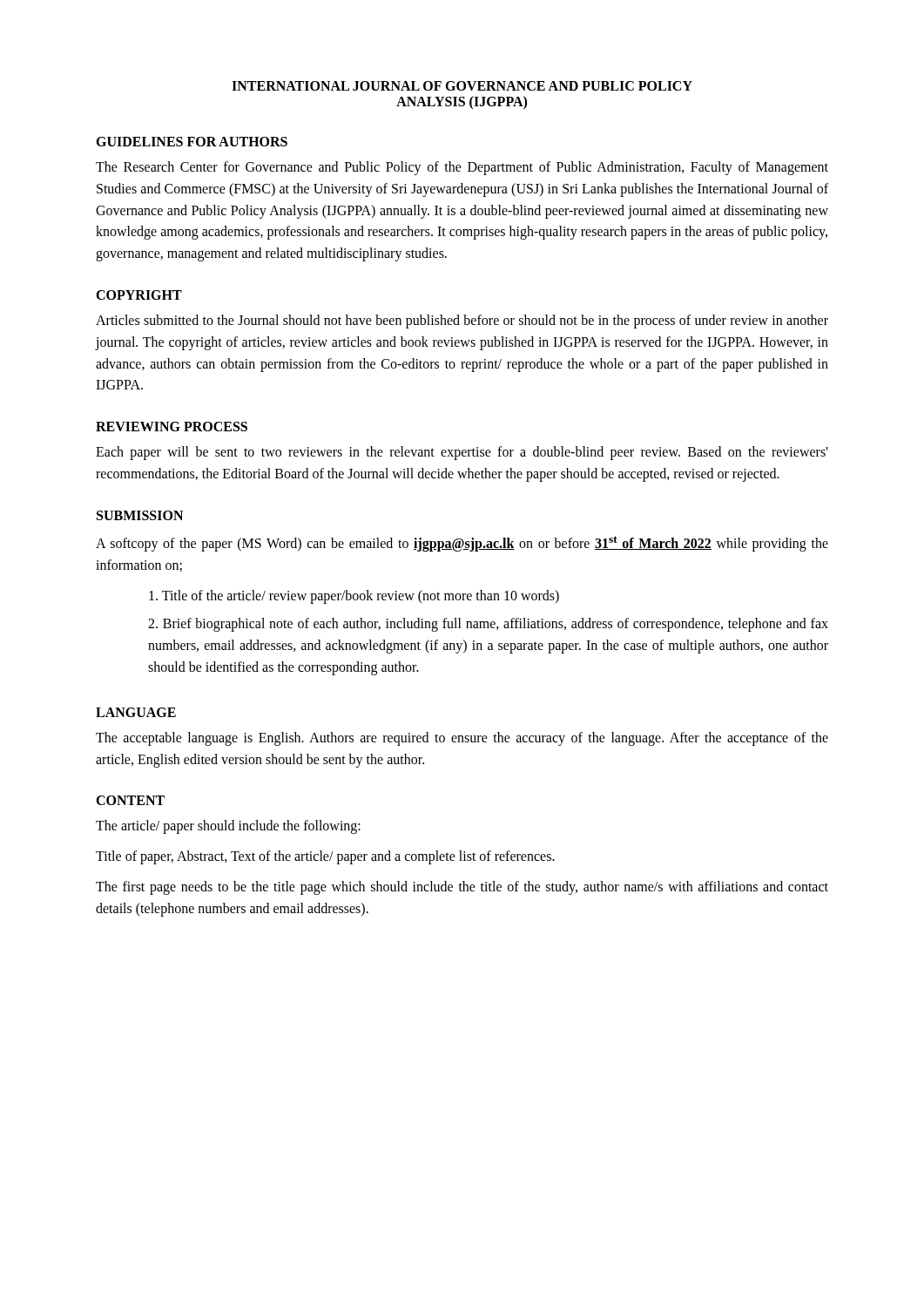
Task: Point to the region starting "The acceptable language is English. Authors"
Action: click(462, 748)
